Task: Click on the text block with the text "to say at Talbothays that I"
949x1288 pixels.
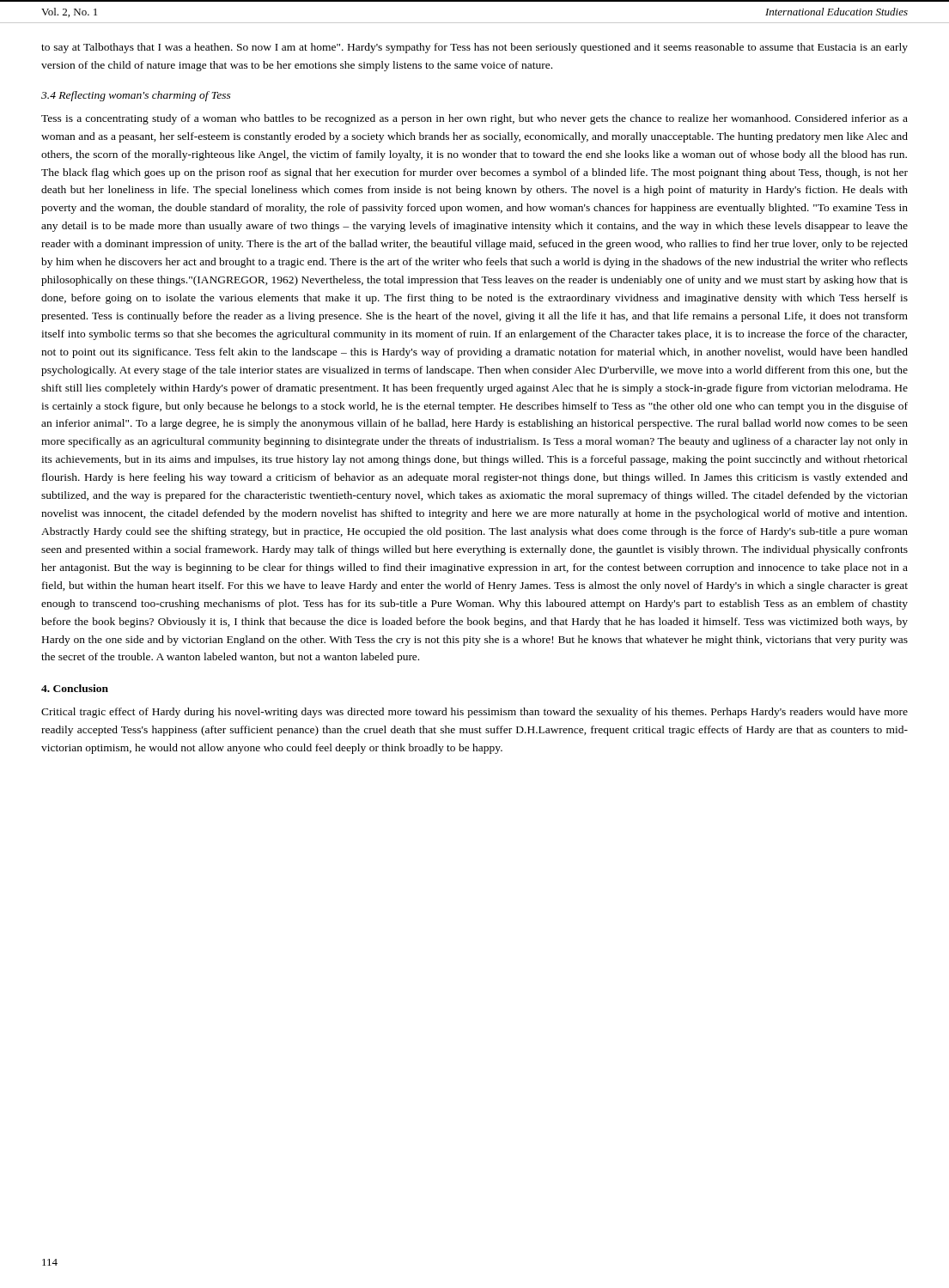Action: point(474,56)
